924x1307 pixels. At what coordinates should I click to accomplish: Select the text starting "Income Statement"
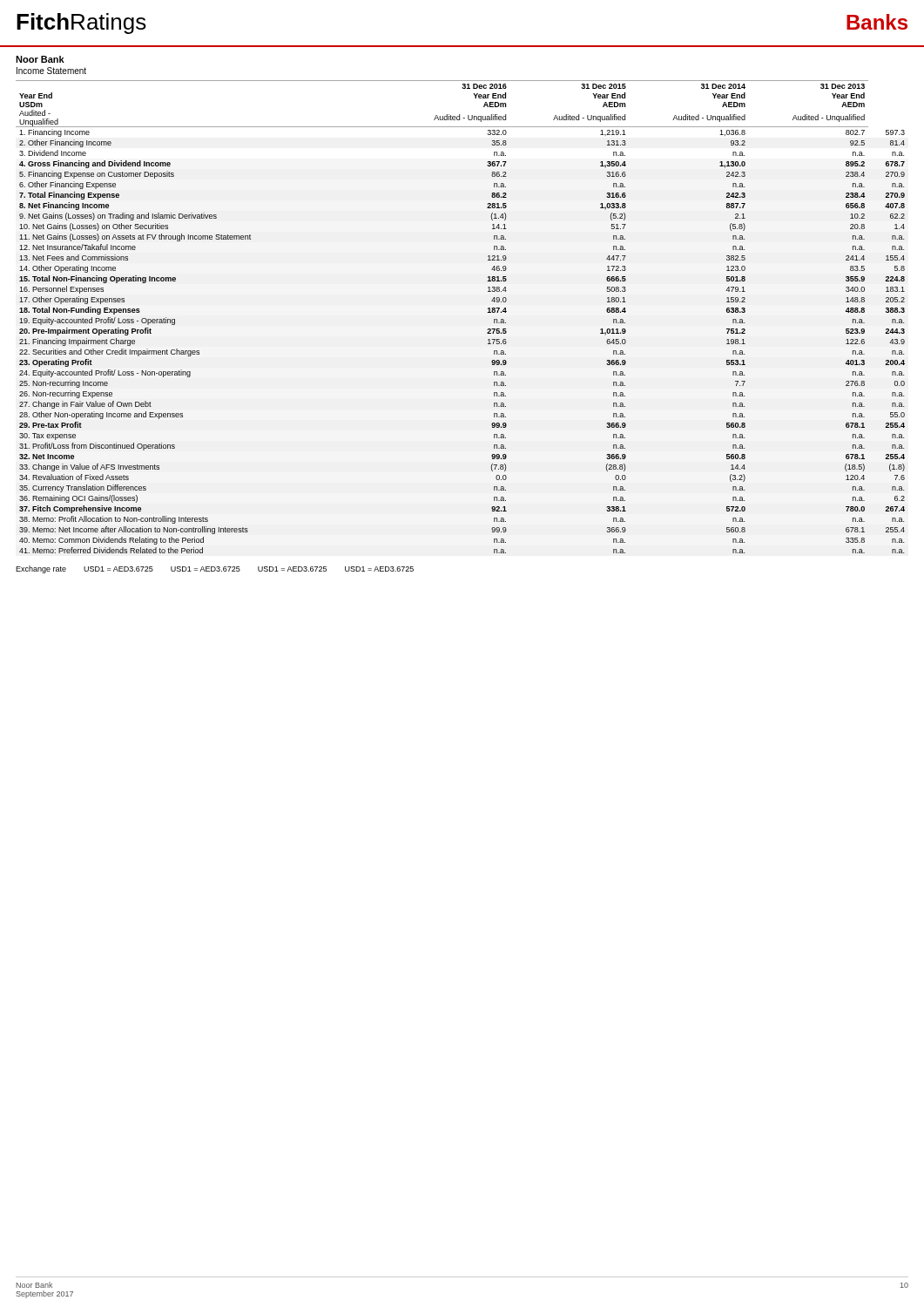tap(51, 71)
